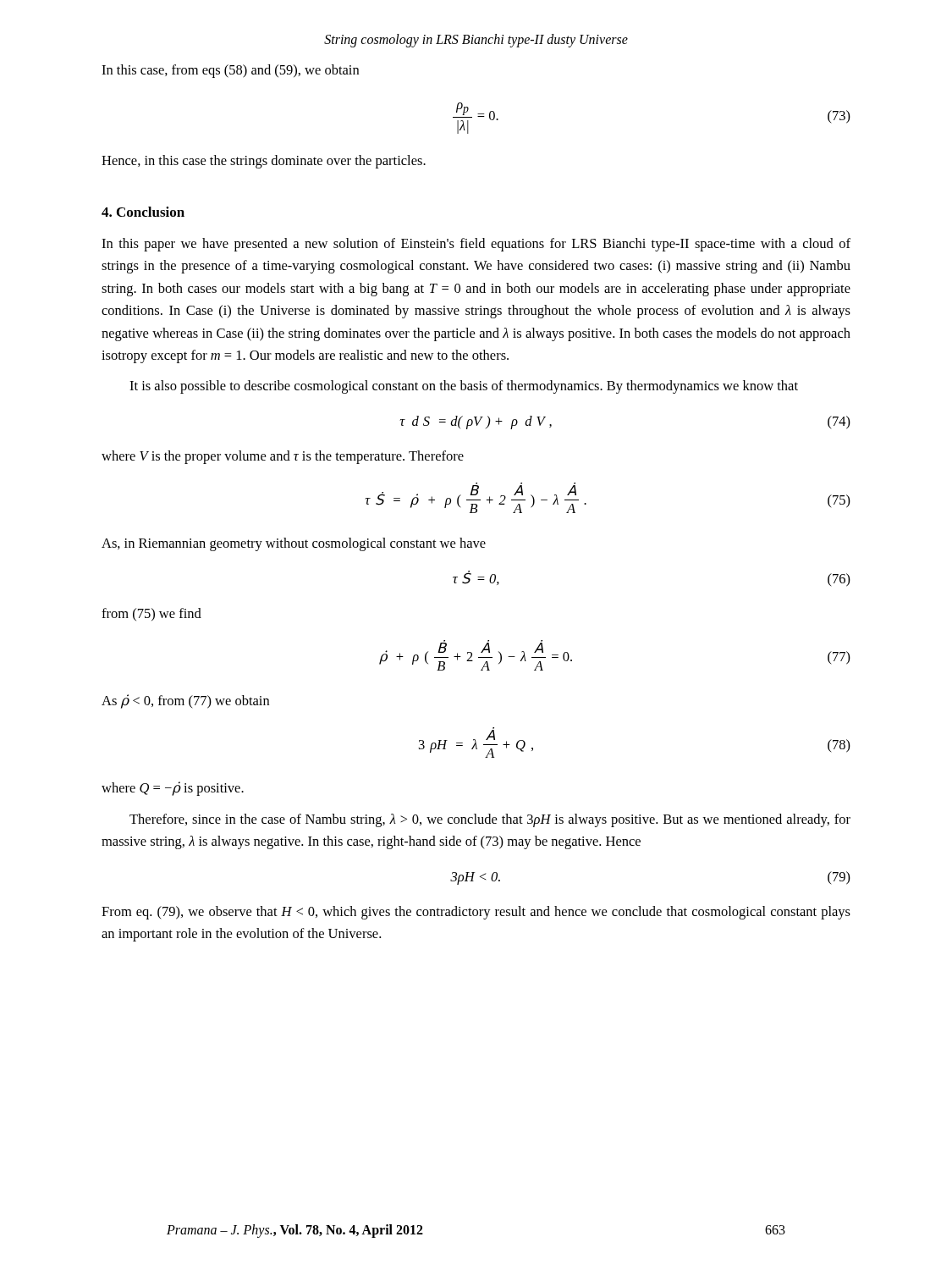Find the formula on this page that starts "τṠ = ρ̇ +"
This screenshot has width=952, height=1270.
[x=473, y=500]
